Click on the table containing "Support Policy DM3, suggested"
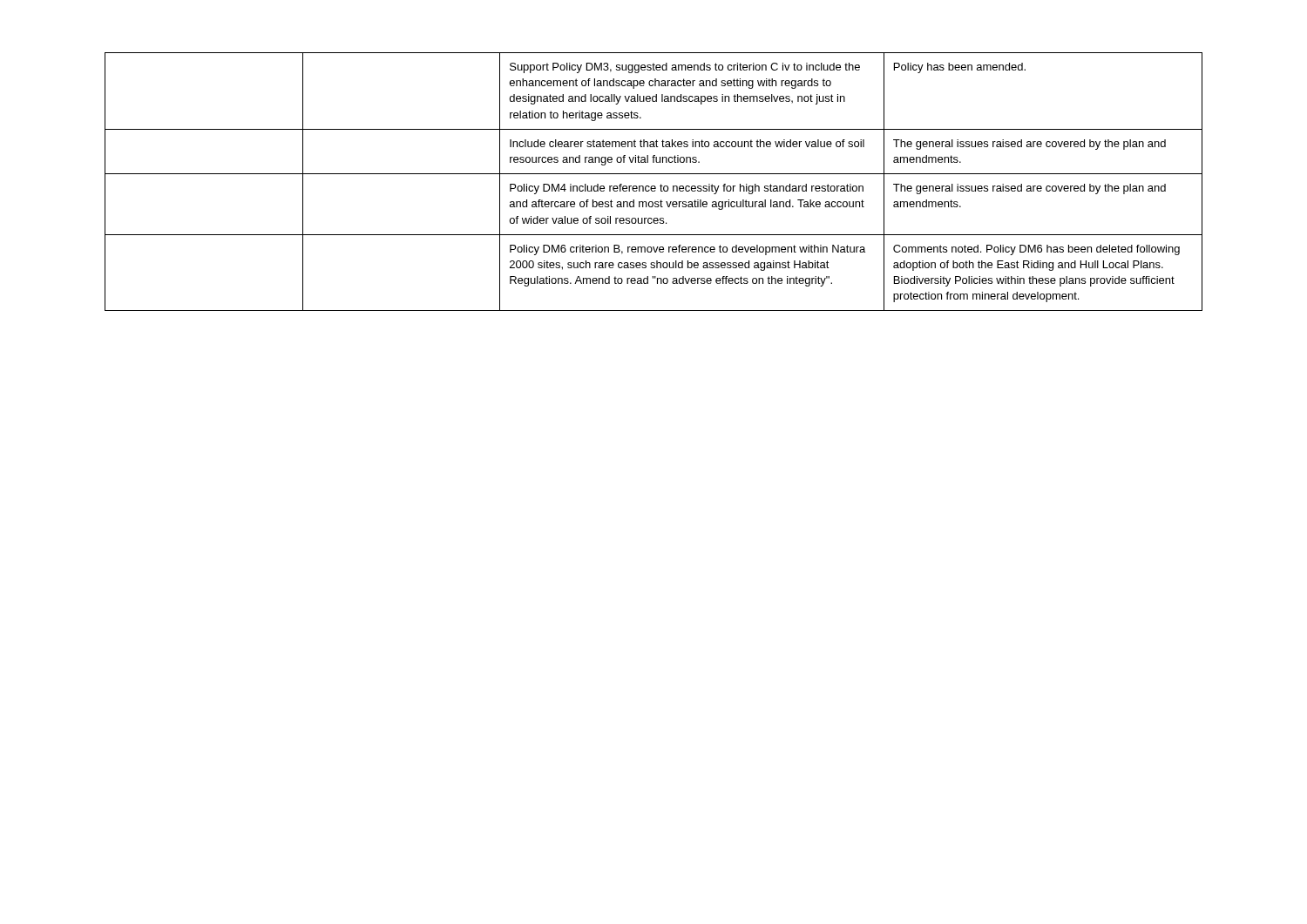This screenshot has height=924, width=1307. point(654,182)
